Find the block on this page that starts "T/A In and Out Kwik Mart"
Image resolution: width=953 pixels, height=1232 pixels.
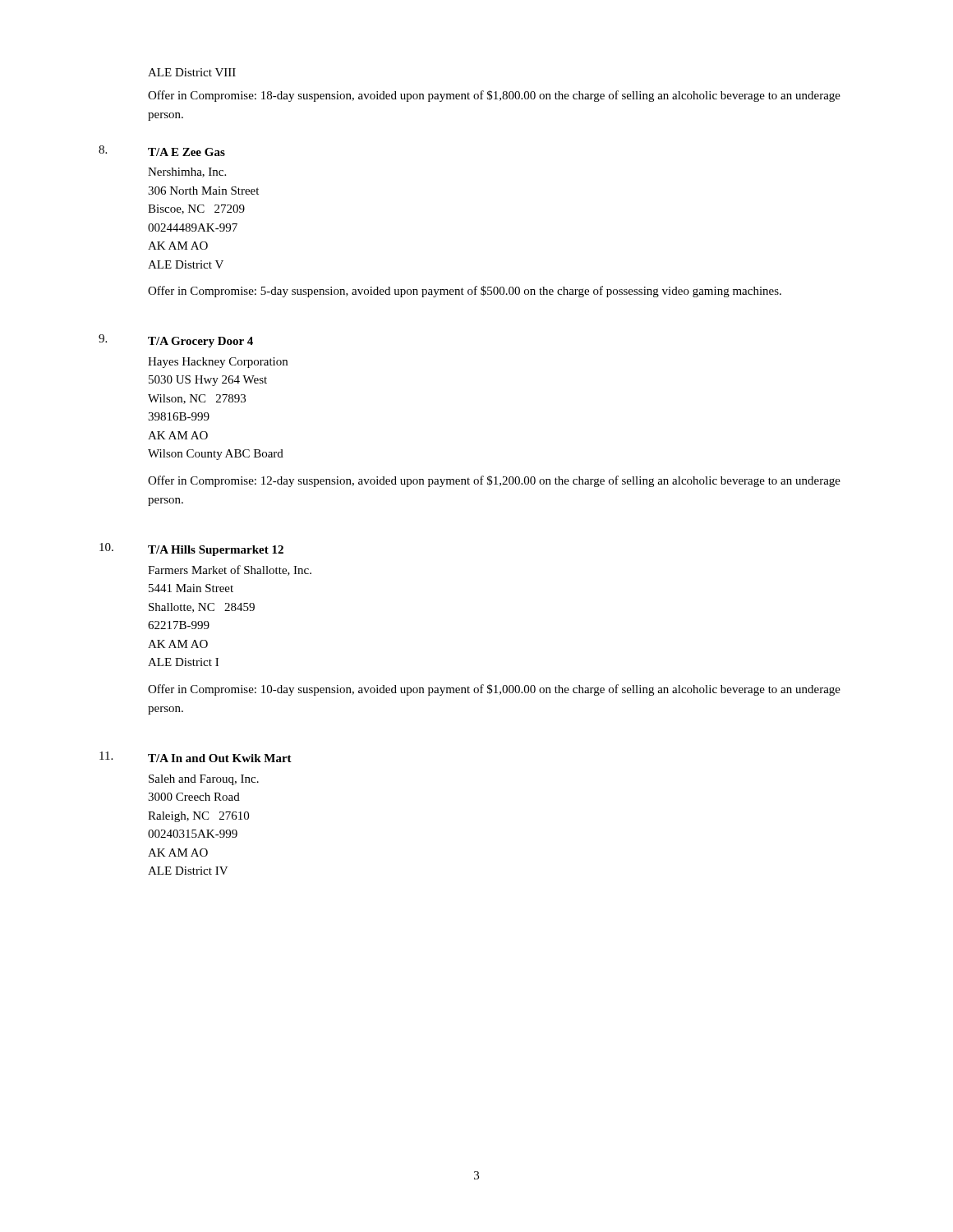220,758
